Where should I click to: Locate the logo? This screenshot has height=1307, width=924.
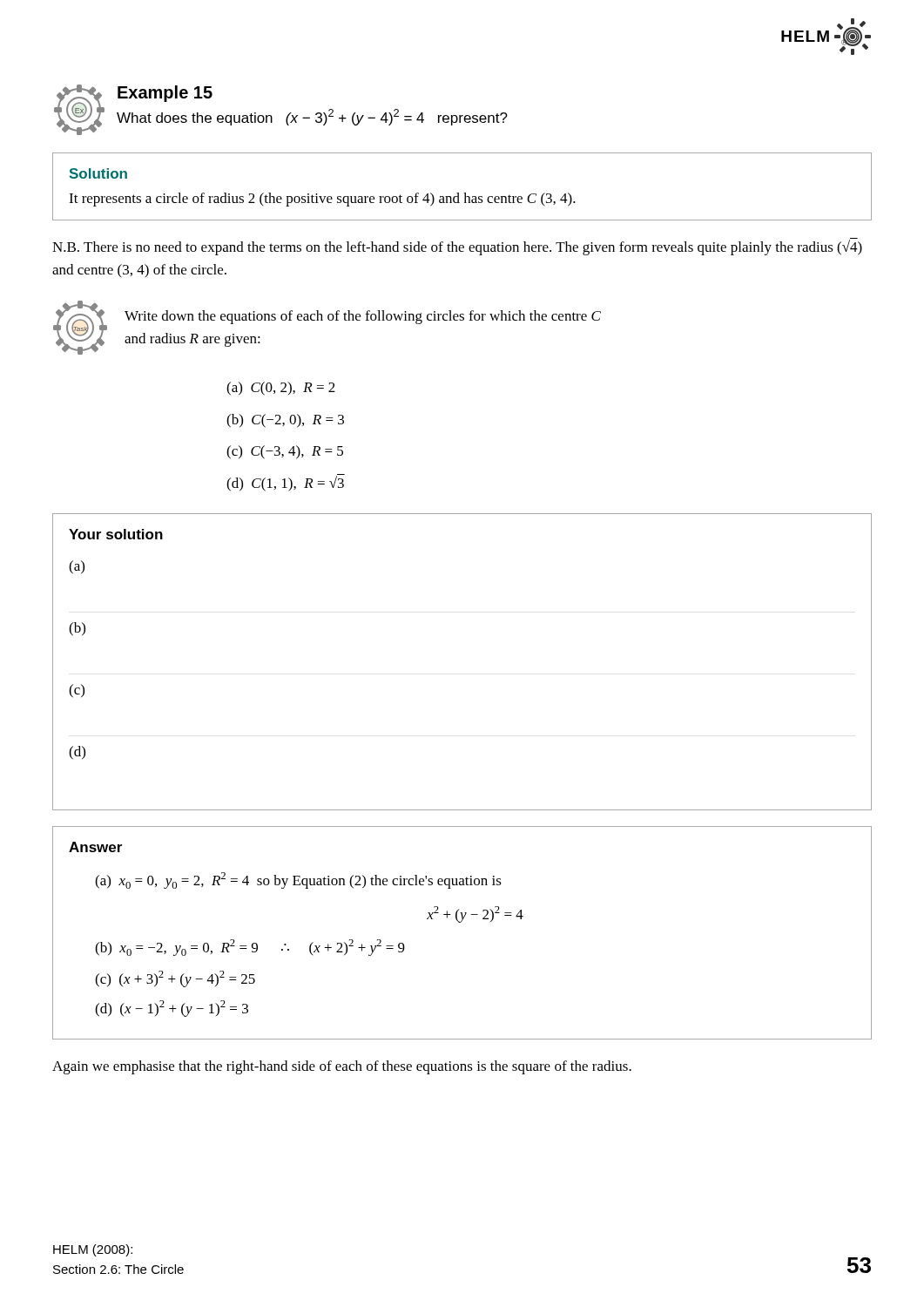pyautogui.click(x=826, y=37)
